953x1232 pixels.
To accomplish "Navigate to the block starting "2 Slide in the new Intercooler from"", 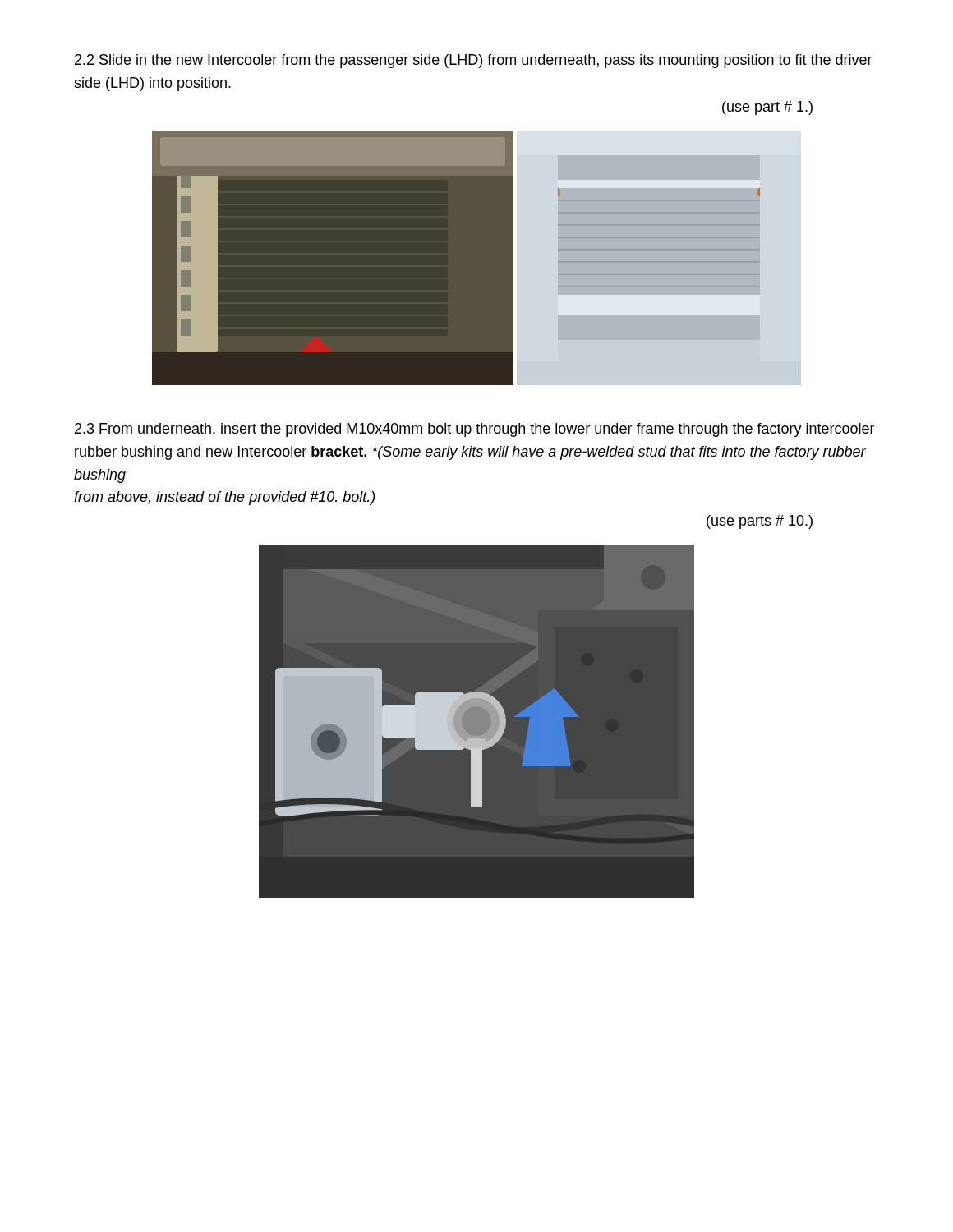I will (x=473, y=71).
